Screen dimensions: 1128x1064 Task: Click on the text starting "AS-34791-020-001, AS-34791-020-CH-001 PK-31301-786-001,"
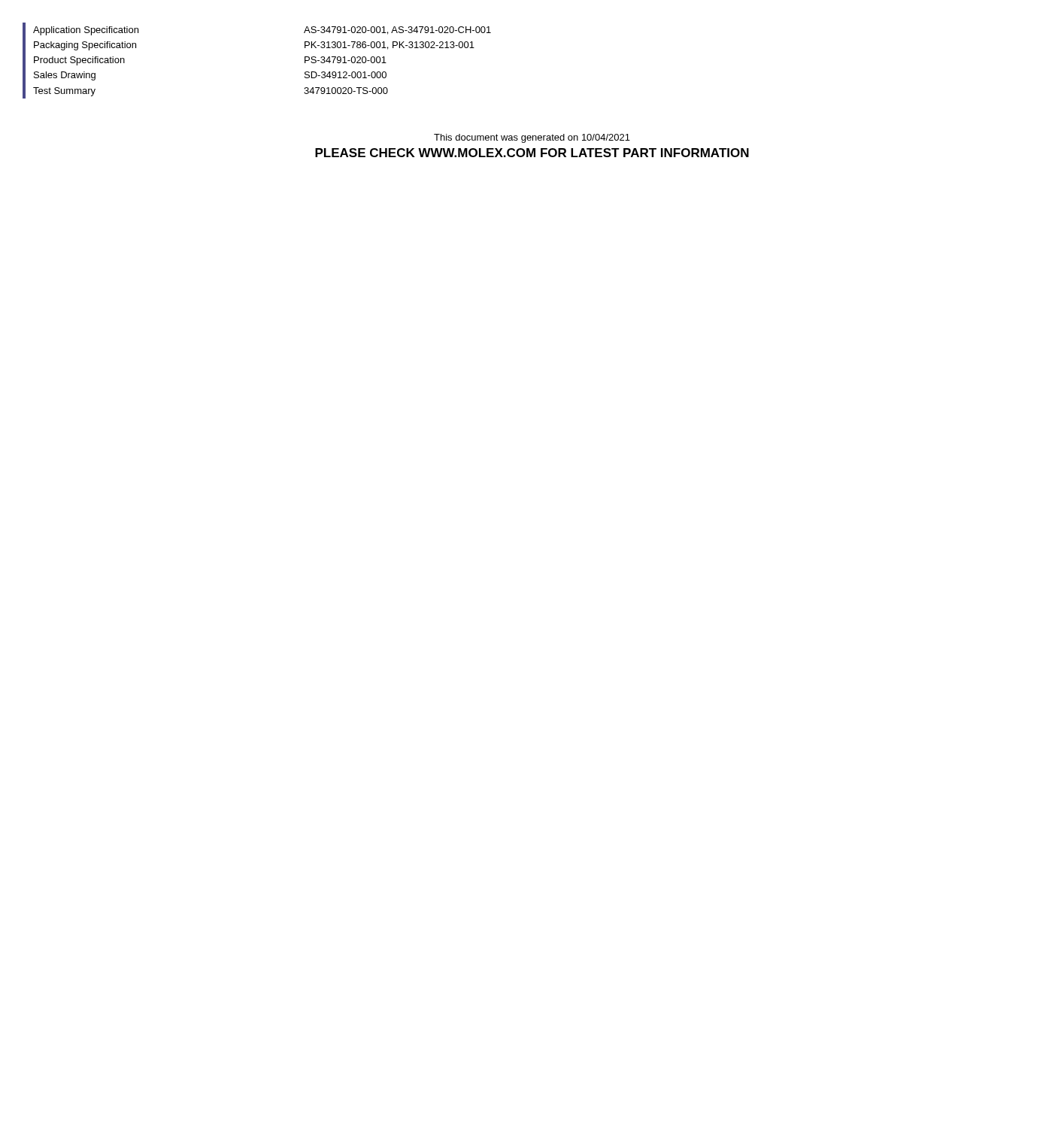click(x=397, y=30)
